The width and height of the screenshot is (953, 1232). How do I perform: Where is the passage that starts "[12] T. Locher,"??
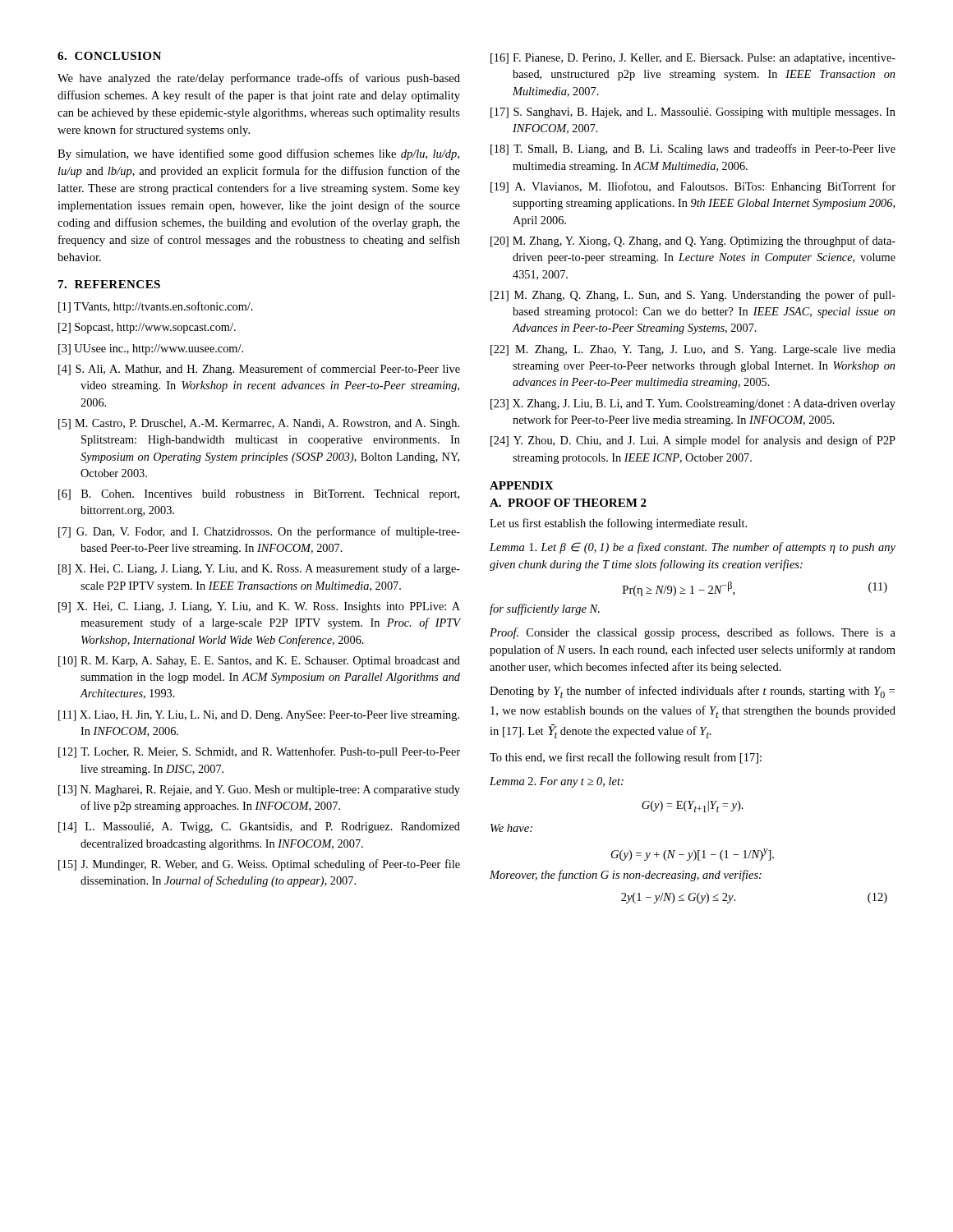259,760
